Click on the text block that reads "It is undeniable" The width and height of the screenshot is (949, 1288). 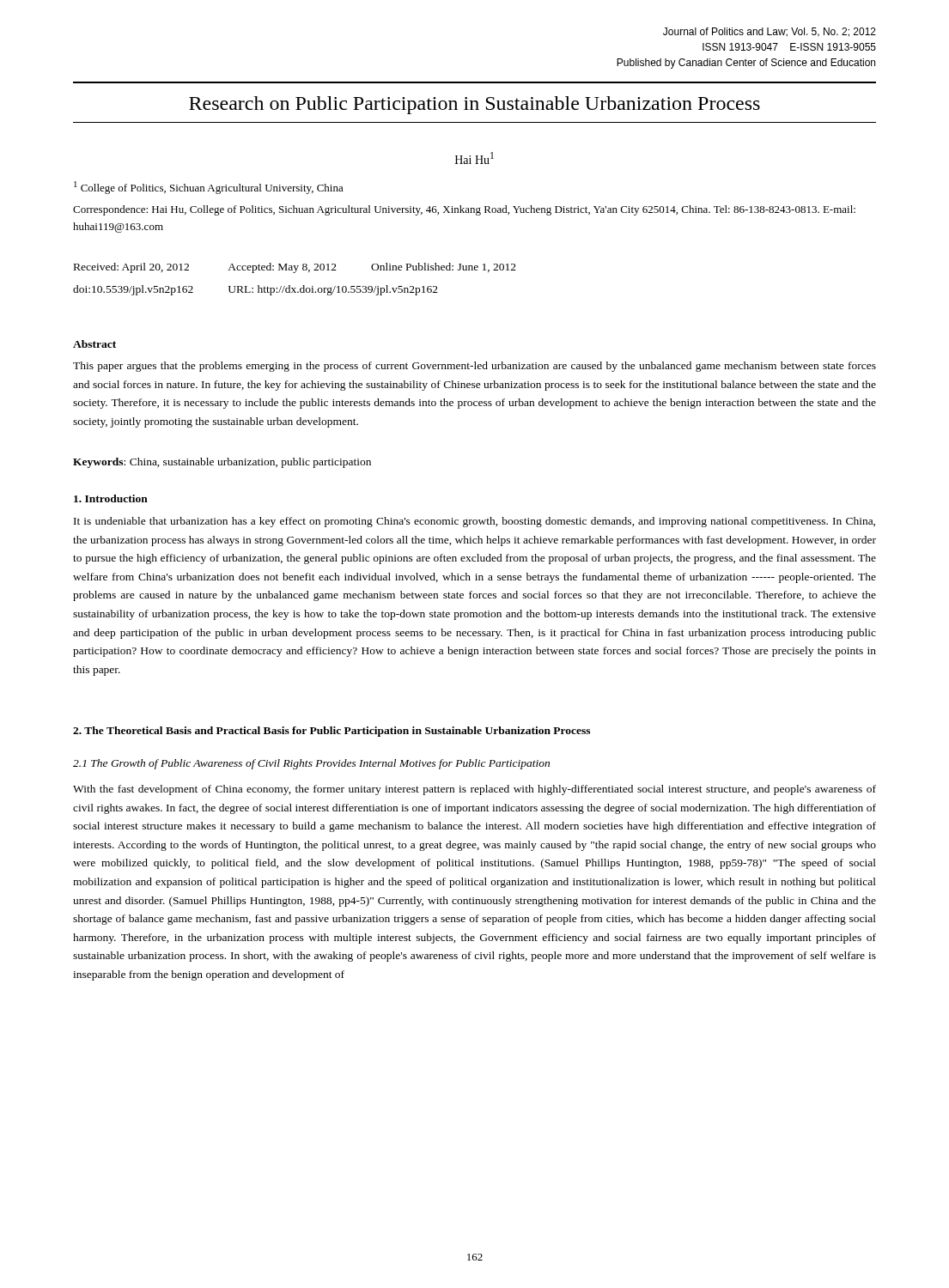click(474, 595)
